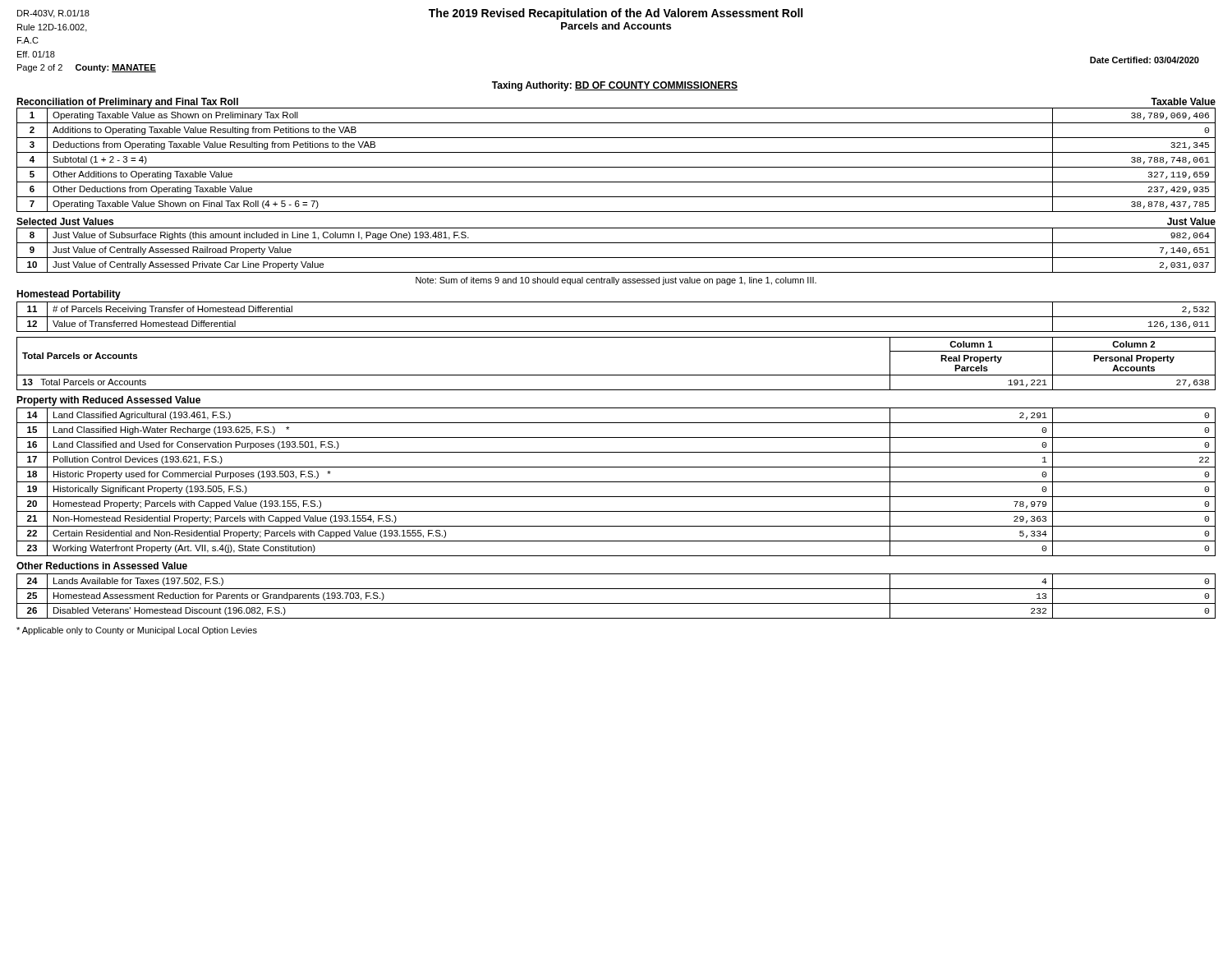The image size is (1232, 953).
Task: Locate the table with the text "Just Value of Centrally Assessed"
Action: click(616, 250)
